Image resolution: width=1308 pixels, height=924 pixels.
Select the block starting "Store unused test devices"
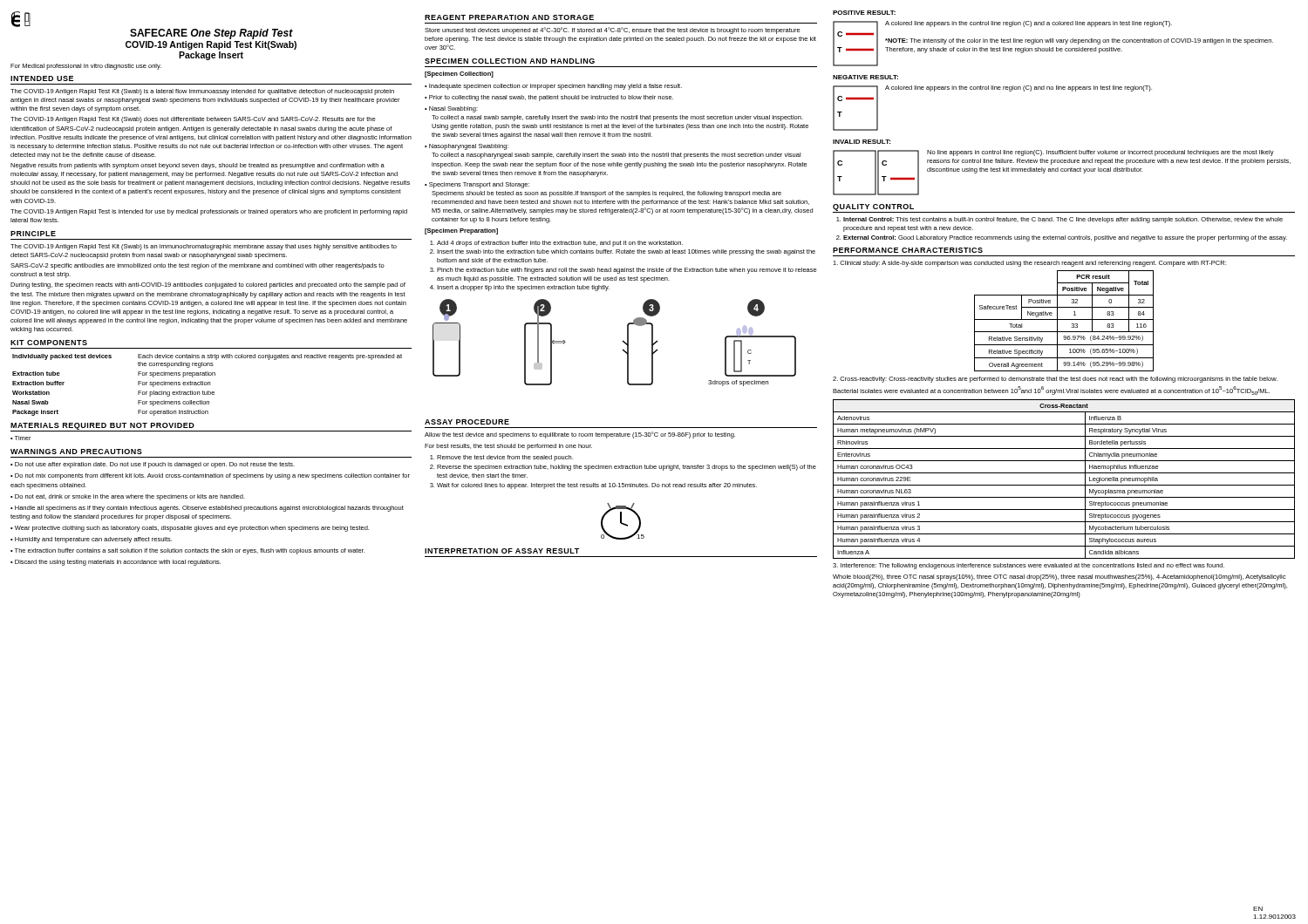620,39
